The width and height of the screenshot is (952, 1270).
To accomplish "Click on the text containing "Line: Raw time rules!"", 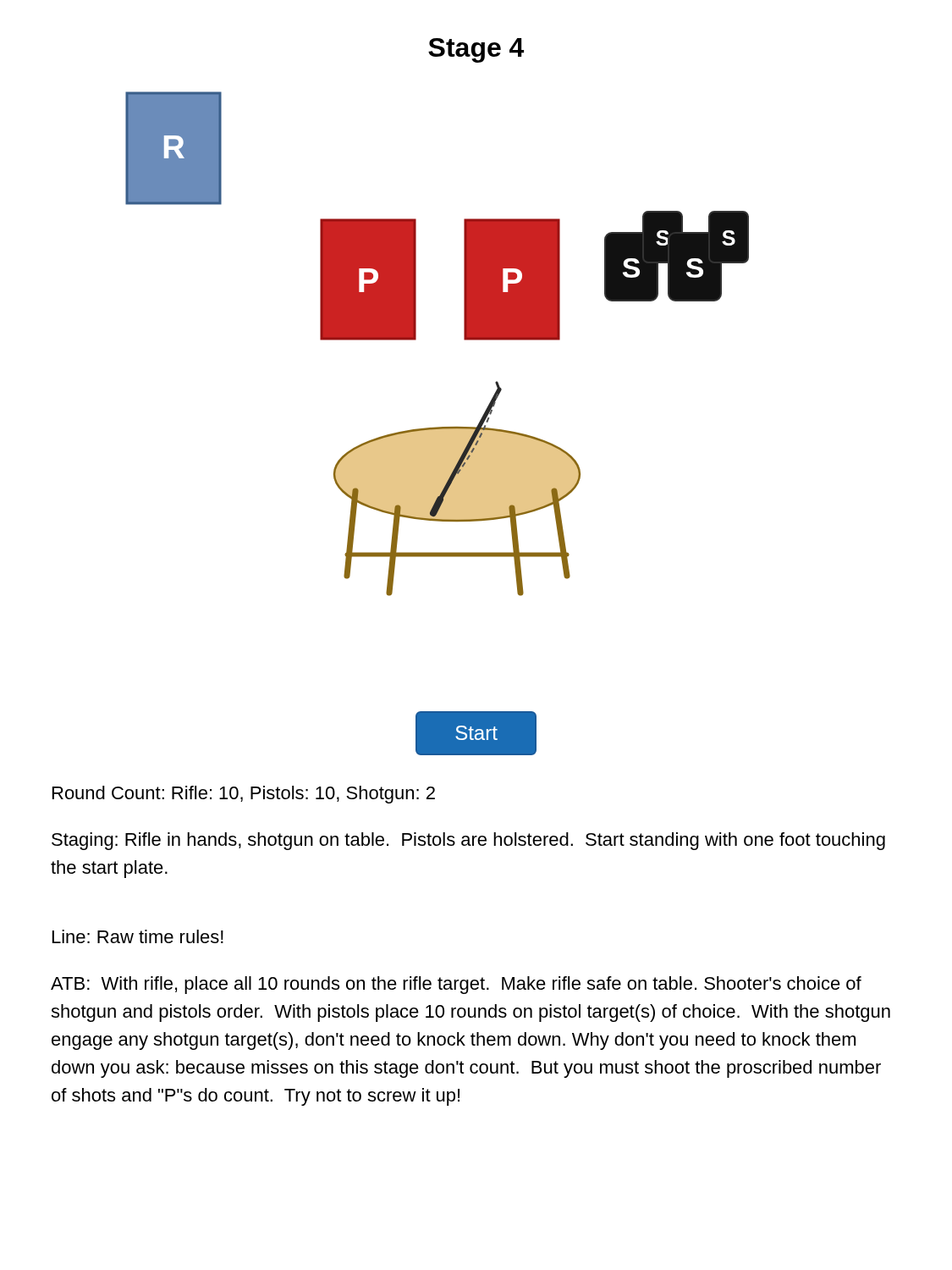I will [x=138, y=937].
